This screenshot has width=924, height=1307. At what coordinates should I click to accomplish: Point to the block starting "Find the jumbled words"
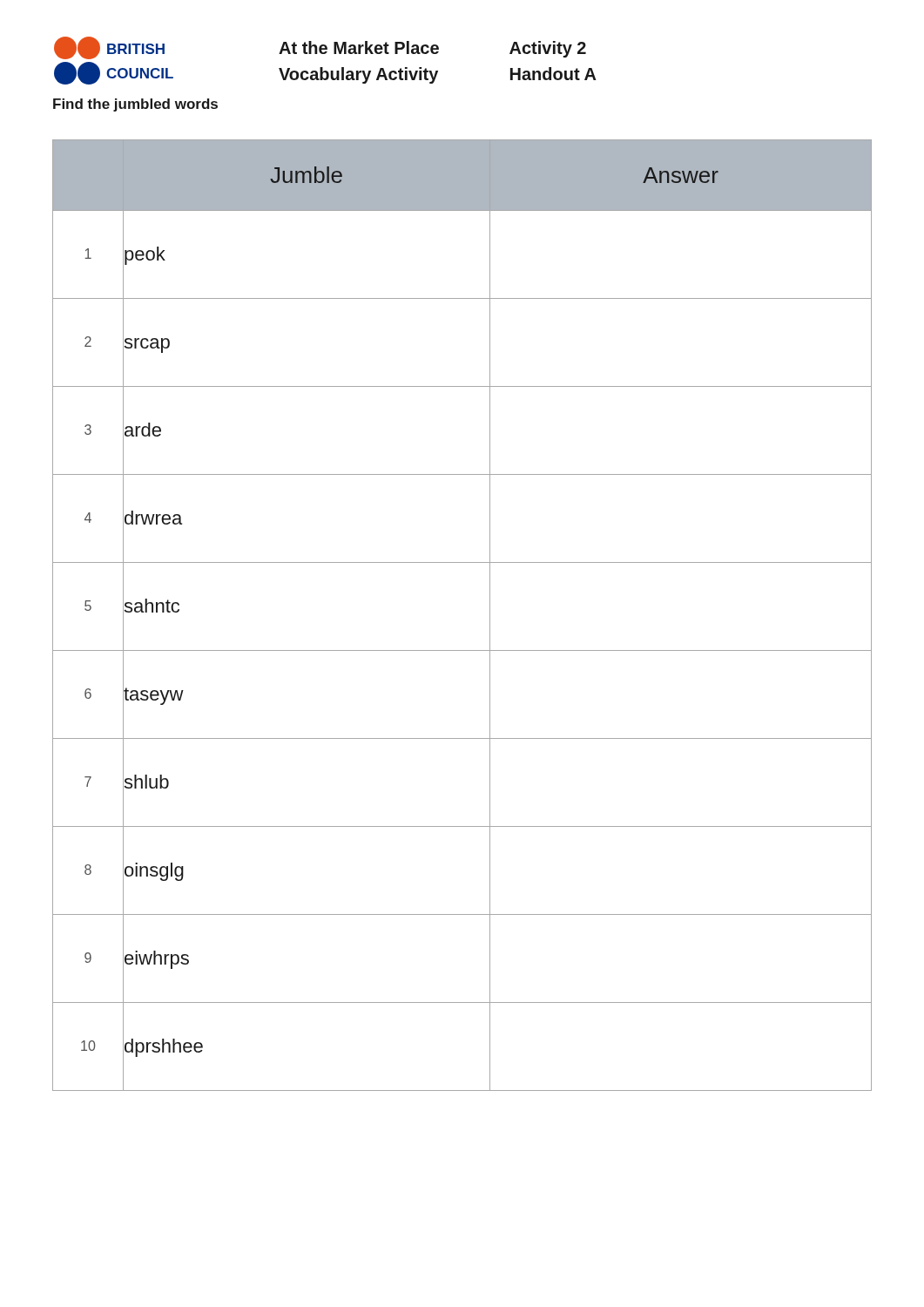tap(135, 104)
